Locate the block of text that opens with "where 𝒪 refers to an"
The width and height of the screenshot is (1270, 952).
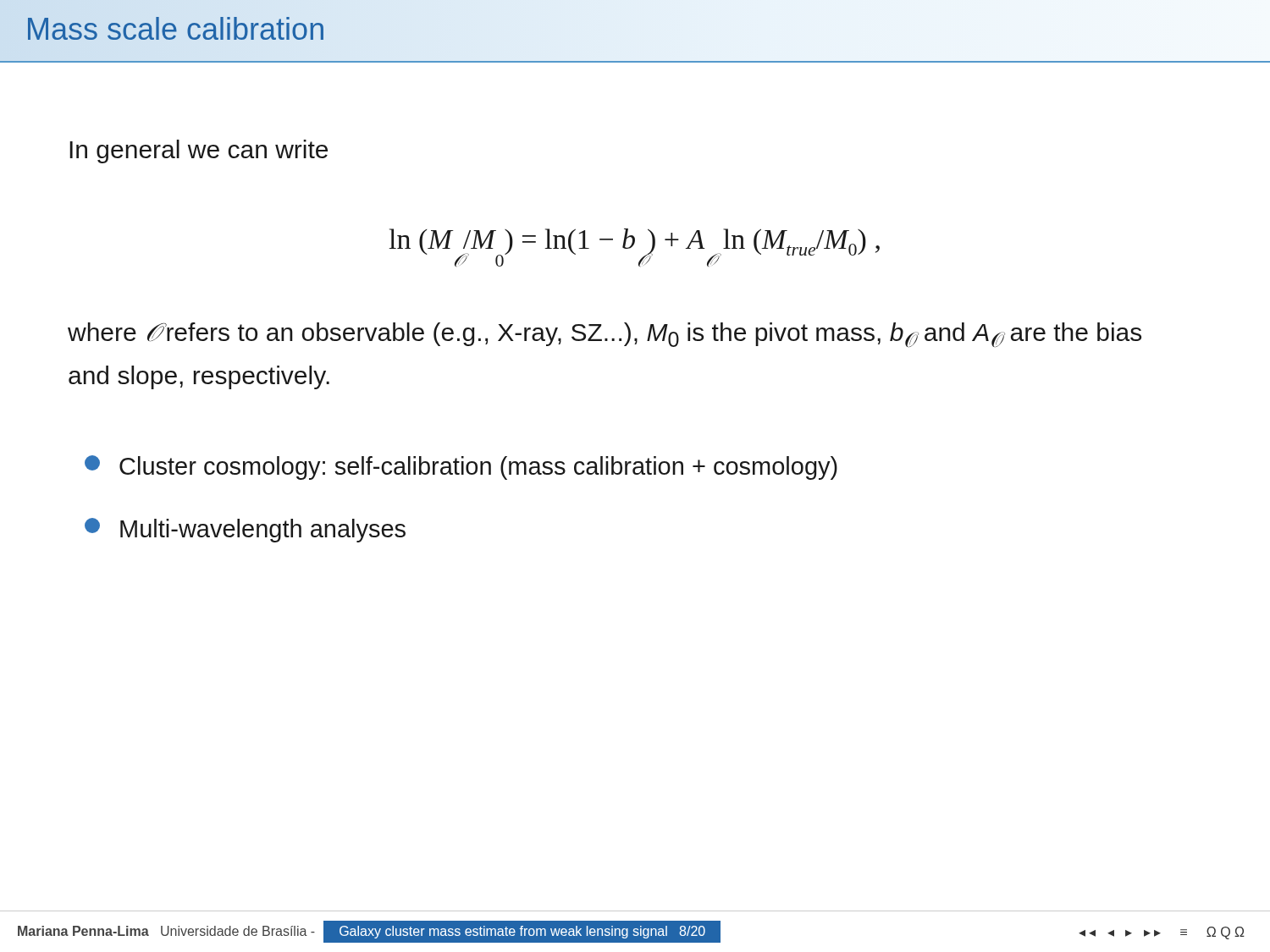(x=605, y=354)
